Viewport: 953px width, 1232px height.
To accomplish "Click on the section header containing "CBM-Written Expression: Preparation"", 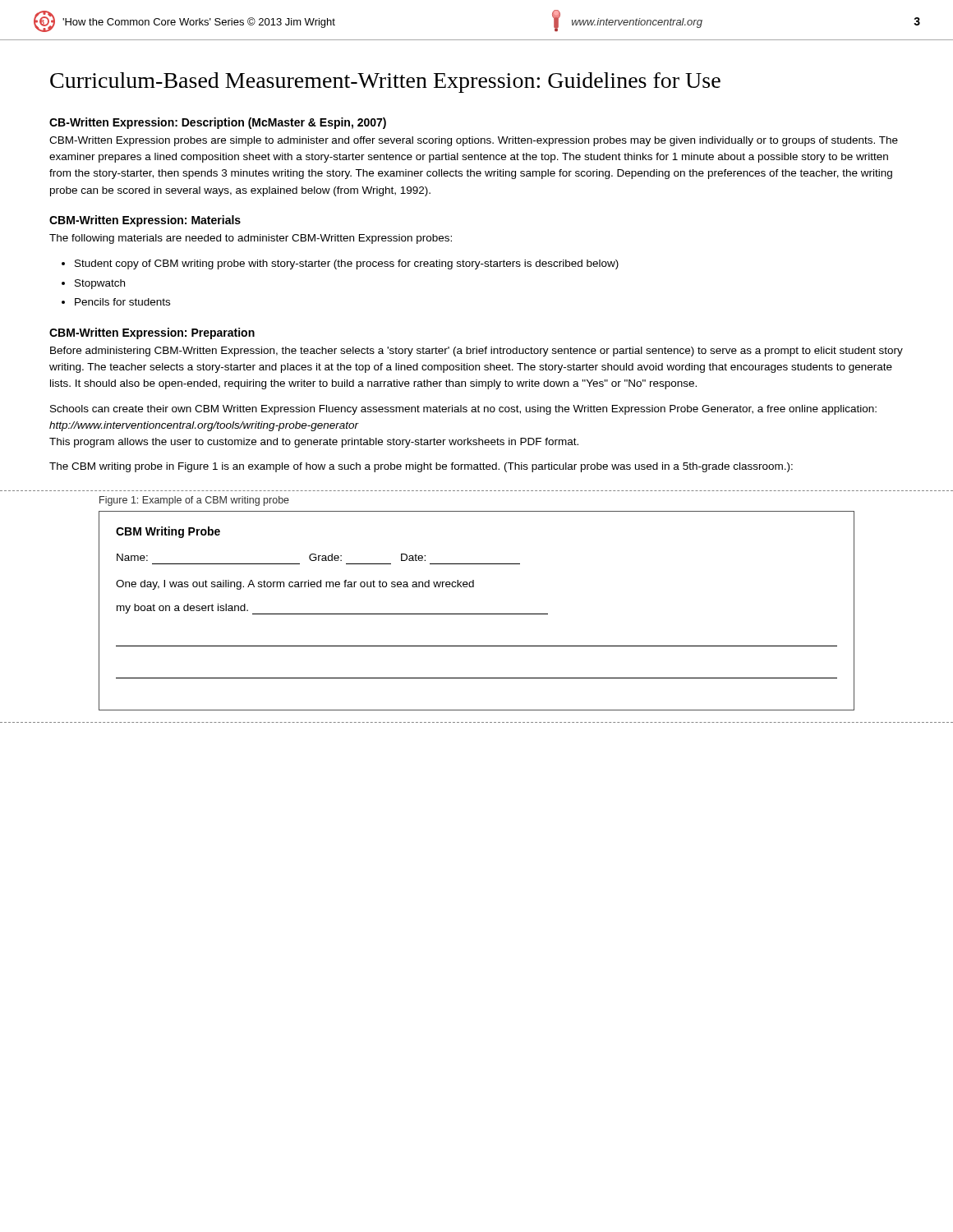I will click(152, 333).
